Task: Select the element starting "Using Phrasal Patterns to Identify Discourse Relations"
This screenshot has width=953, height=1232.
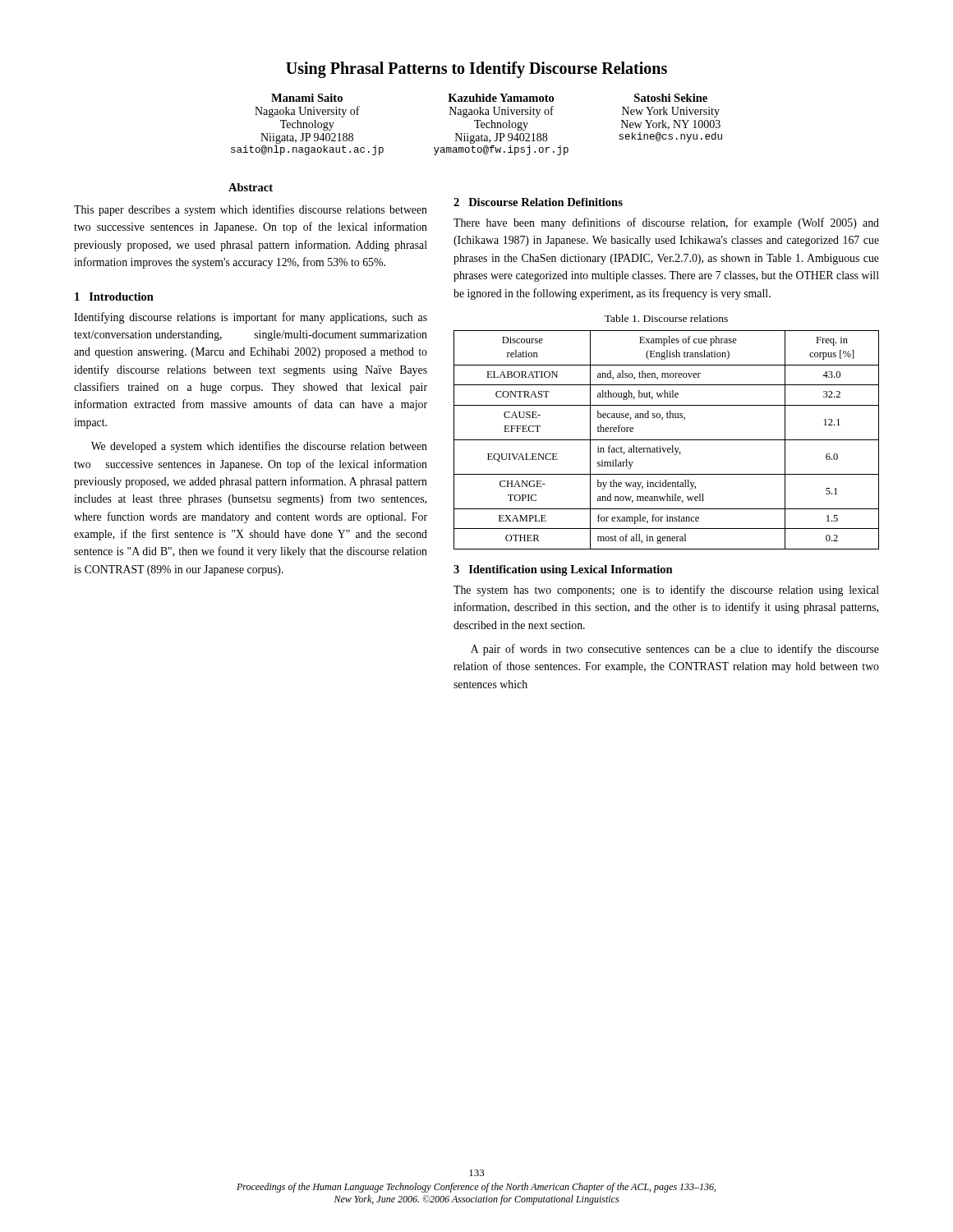Action: tap(476, 68)
